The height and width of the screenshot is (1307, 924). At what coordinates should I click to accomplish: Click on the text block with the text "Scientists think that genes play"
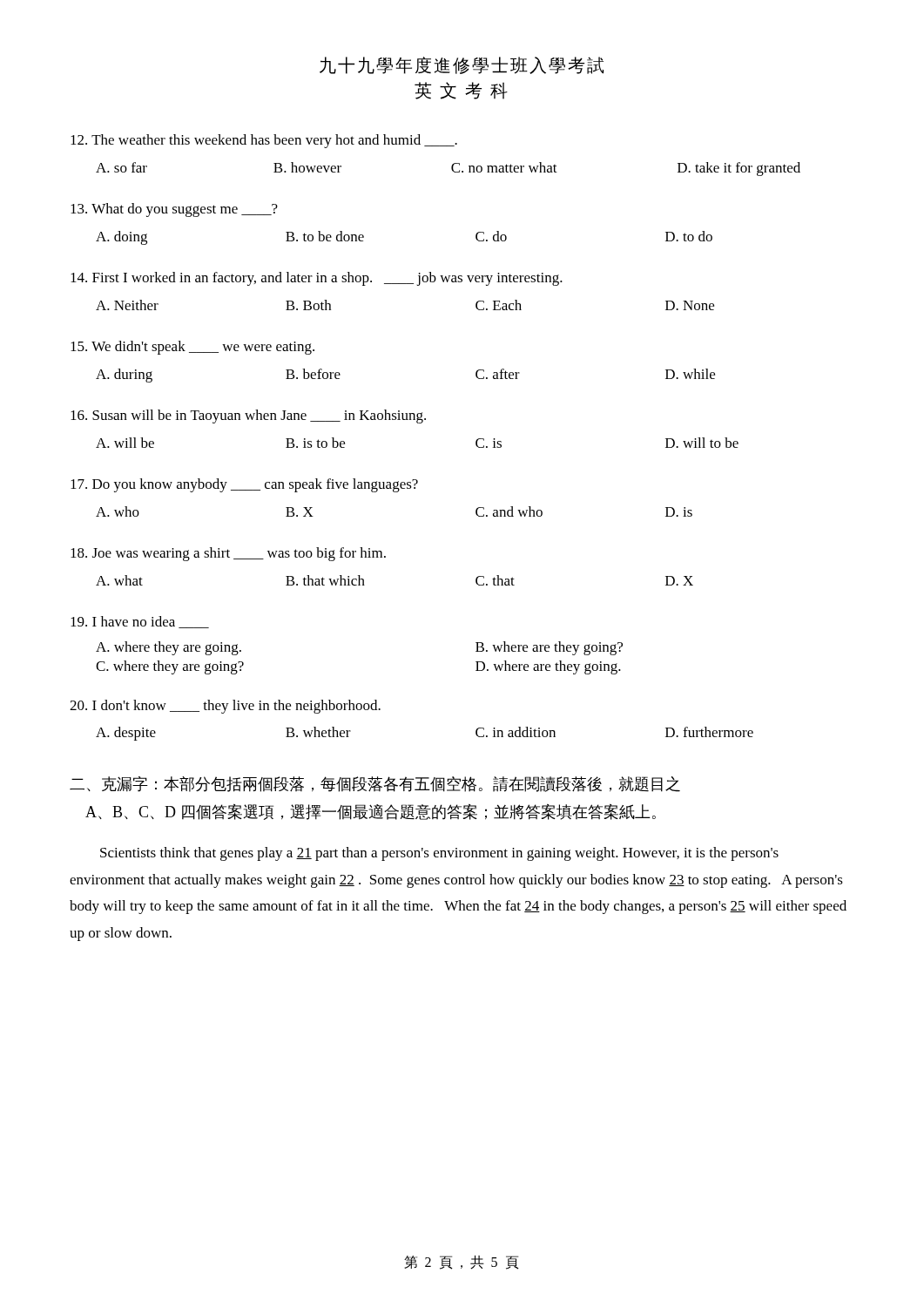458,893
